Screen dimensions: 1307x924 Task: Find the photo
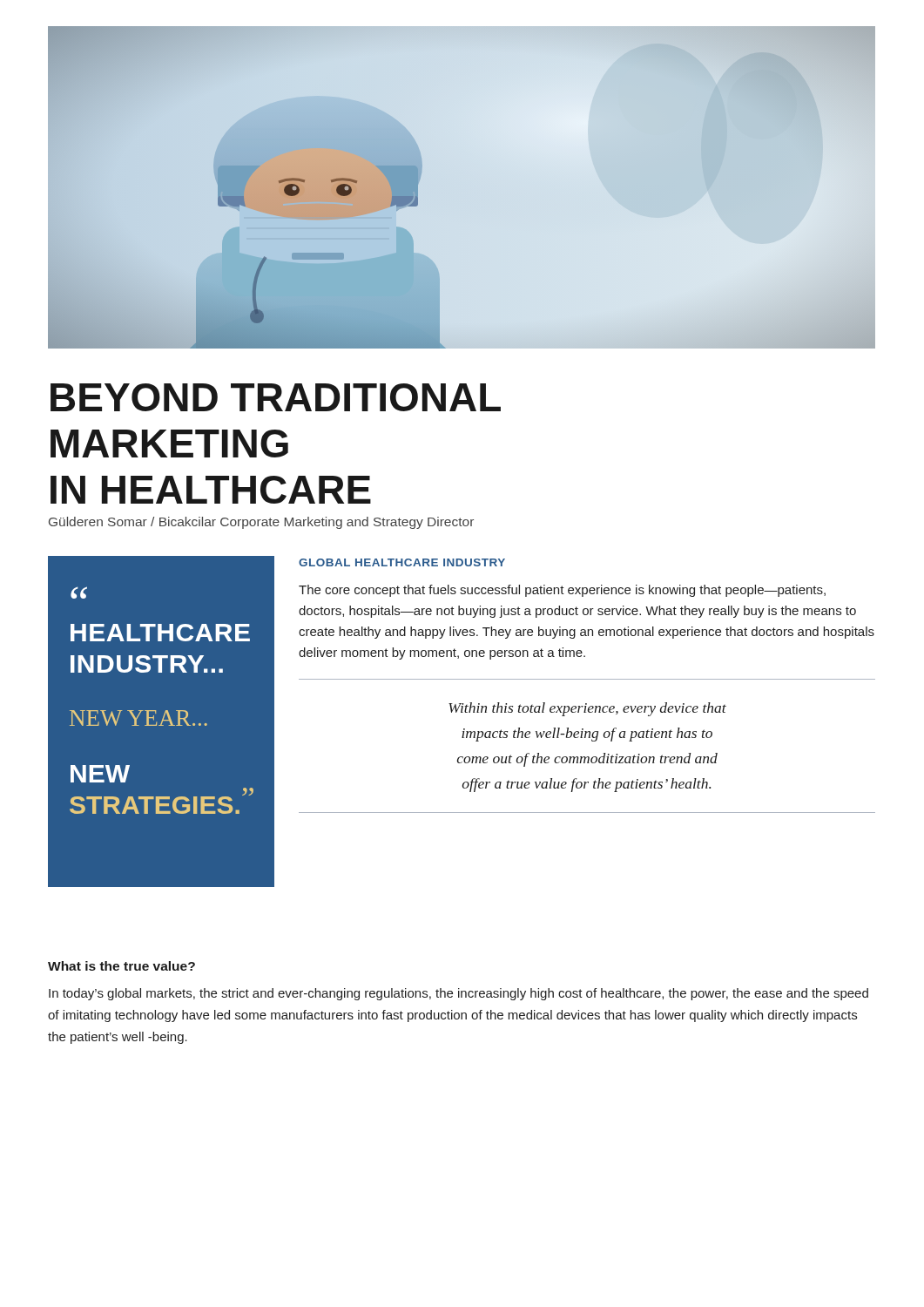click(462, 187)
